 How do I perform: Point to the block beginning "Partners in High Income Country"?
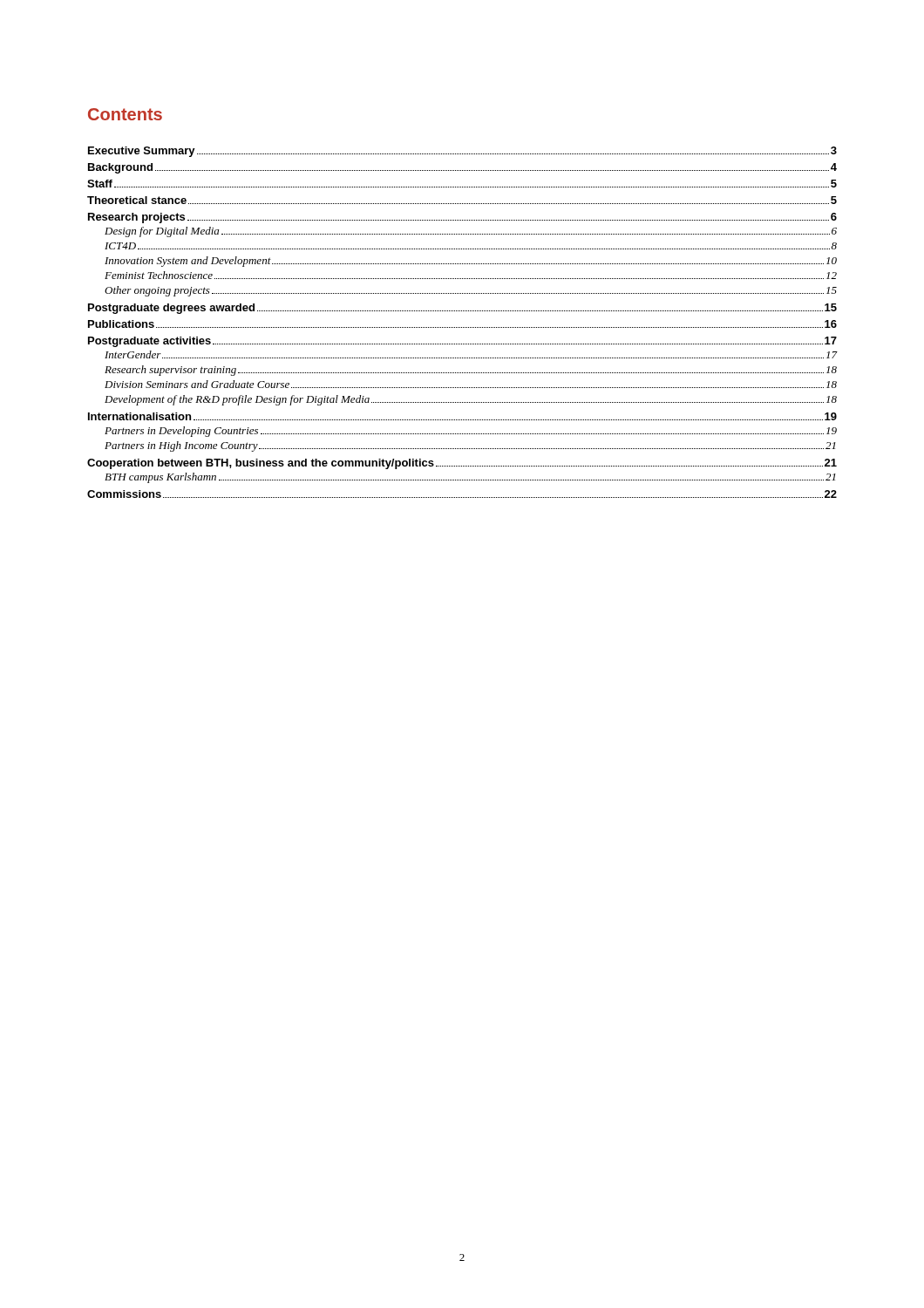(462, 446)
